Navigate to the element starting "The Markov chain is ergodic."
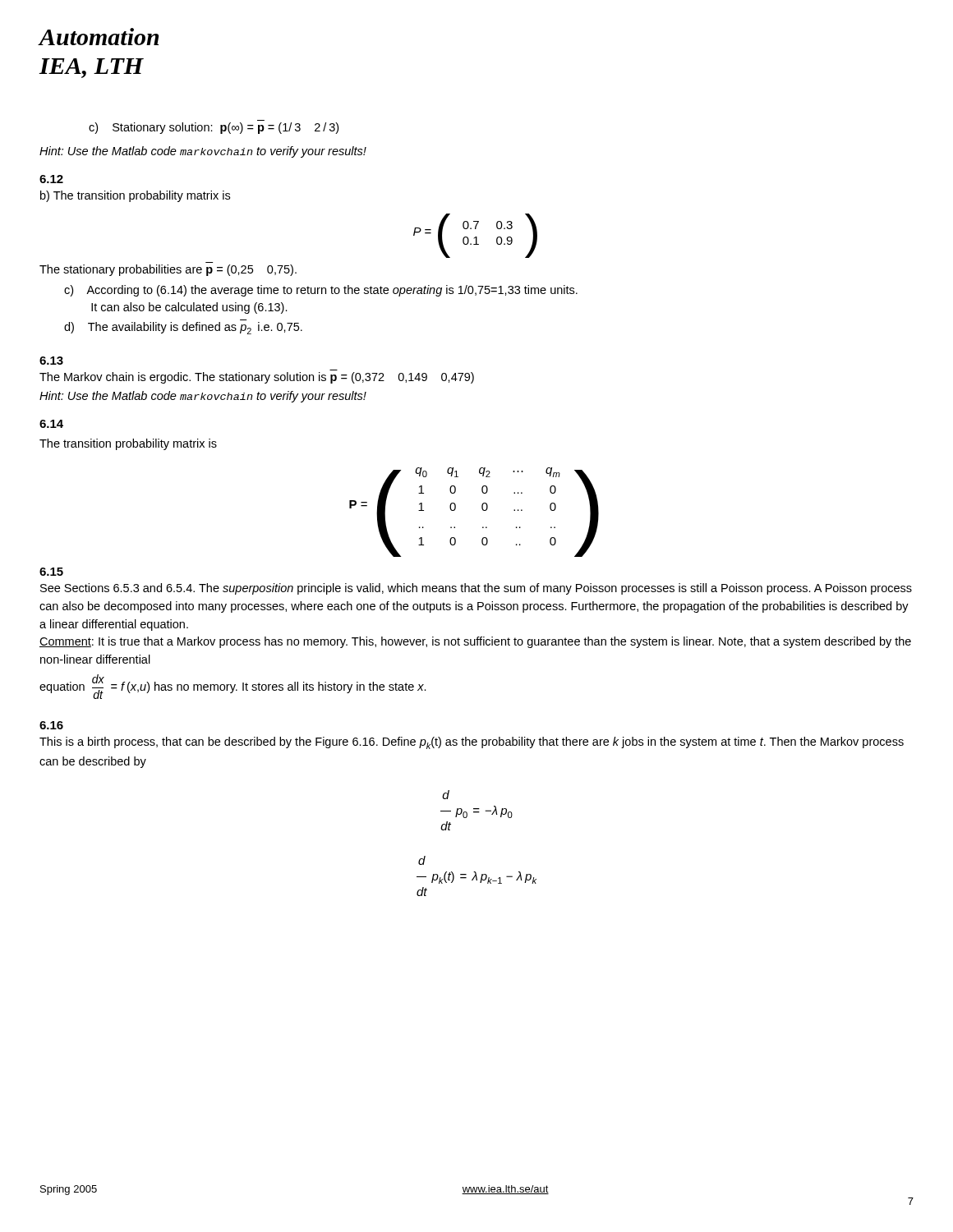The height and width of the screenshot is (1232, 953). 257,377
